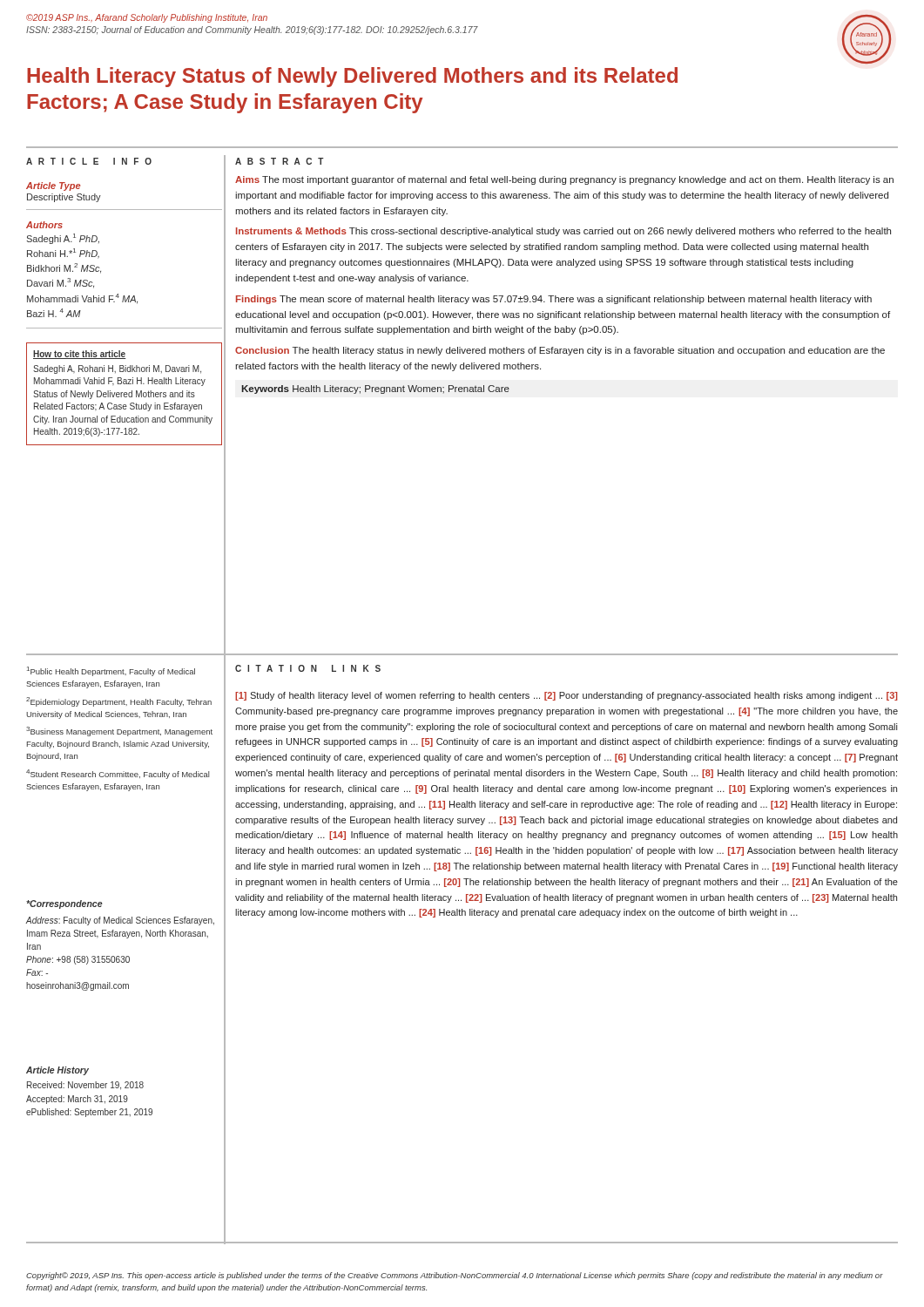The height and width of the screenshot is (1307, 924).
Task: Locate the text block with the text "Correspondence Address: Faculty of"
Action: click(x=124, y=944)
